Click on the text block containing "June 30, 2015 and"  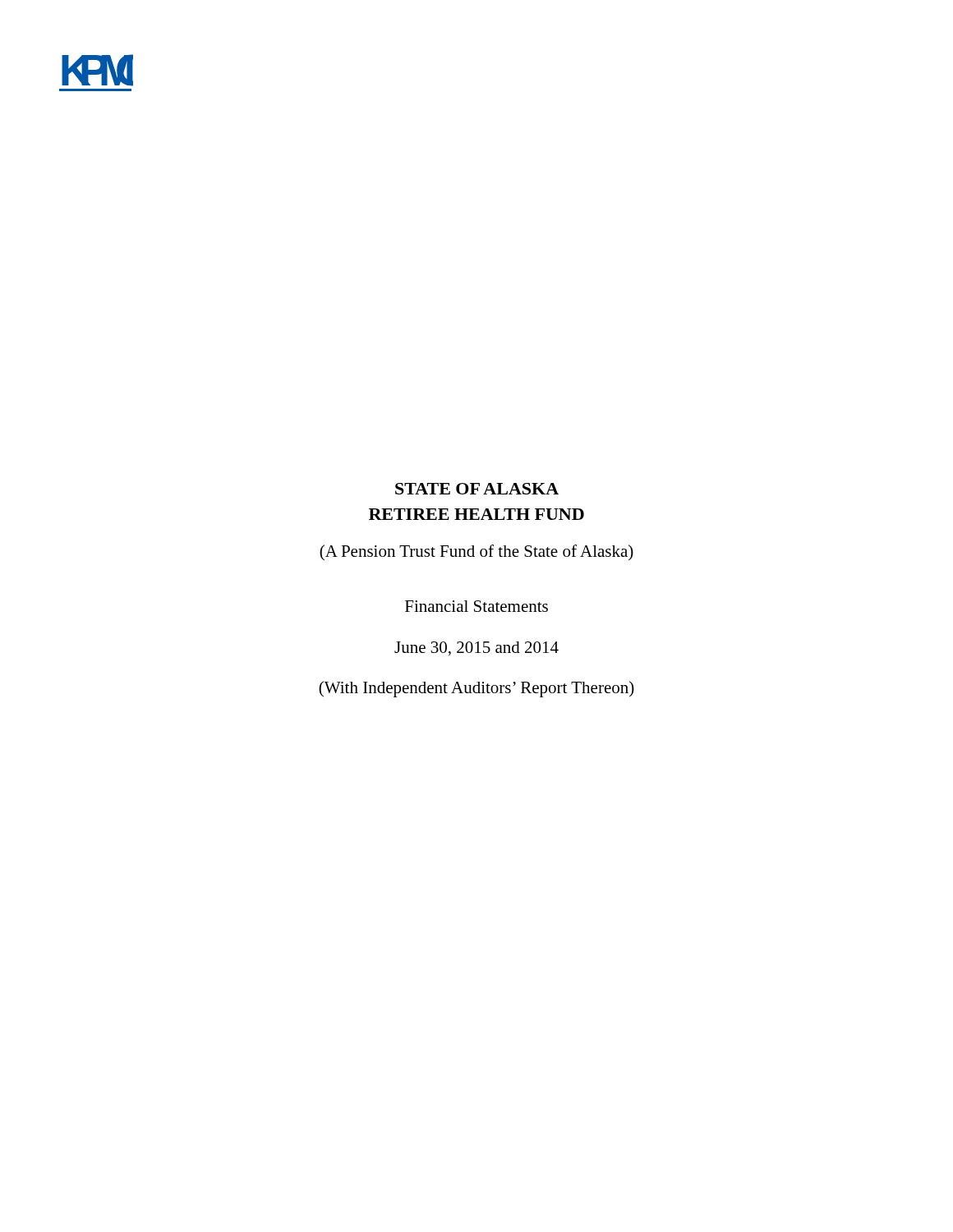[x=476, y=648]
